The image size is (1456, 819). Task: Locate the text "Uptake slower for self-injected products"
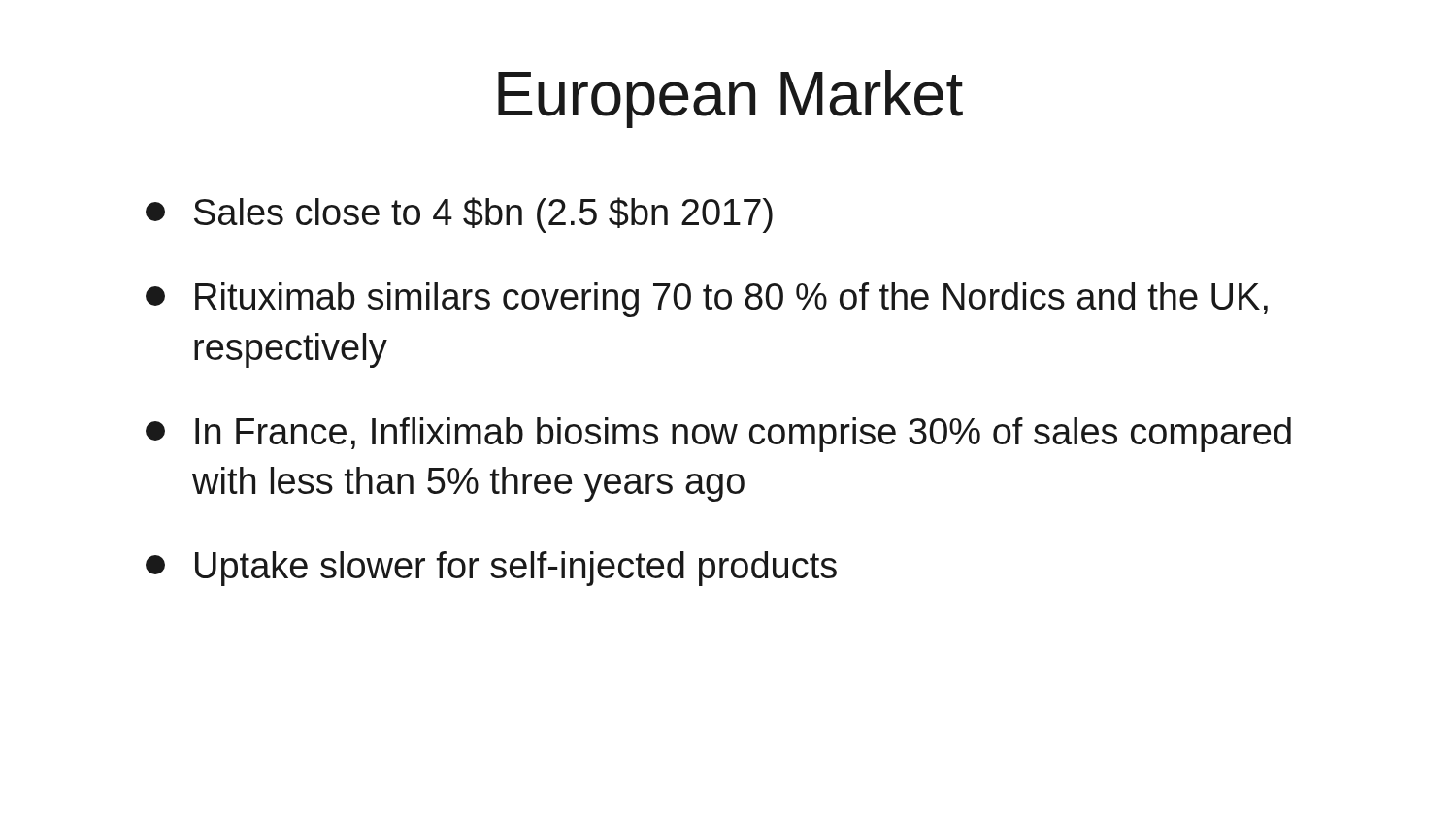click(x=752, y=567)
